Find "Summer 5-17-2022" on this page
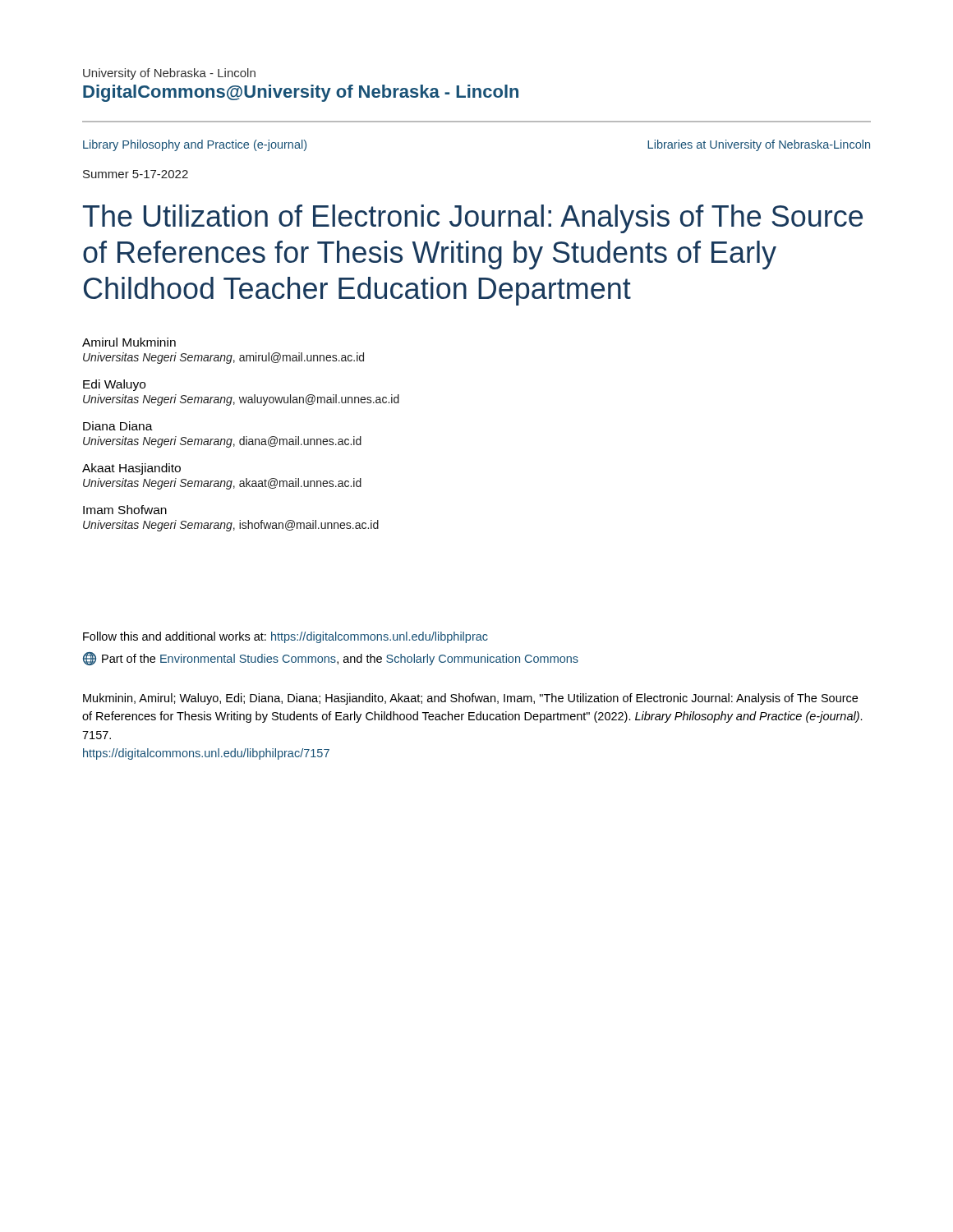The height and width of the screenshot is (1232, 953). [135, 174]
